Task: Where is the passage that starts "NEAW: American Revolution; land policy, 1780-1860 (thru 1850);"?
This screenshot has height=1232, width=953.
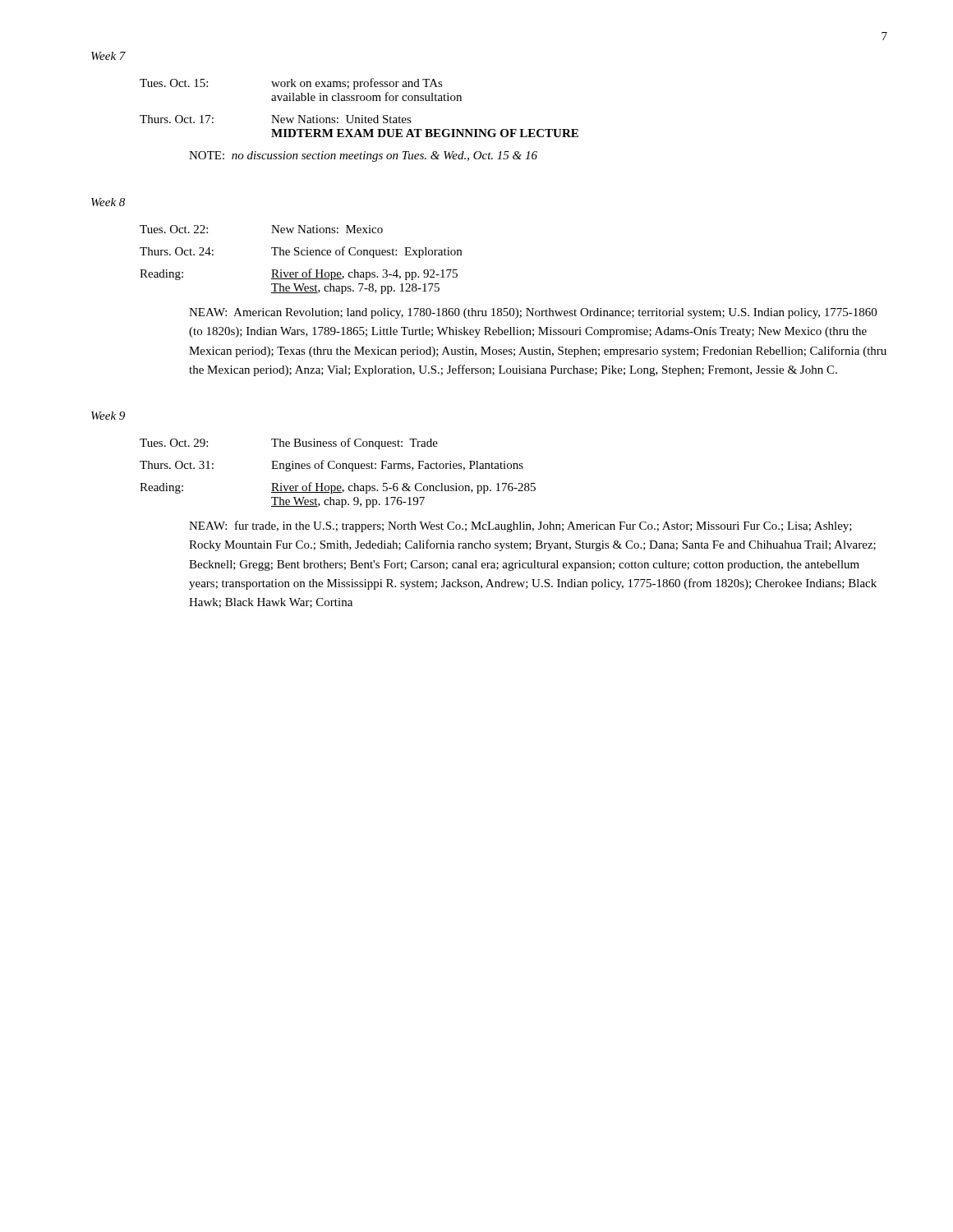Action: [538, 341]
